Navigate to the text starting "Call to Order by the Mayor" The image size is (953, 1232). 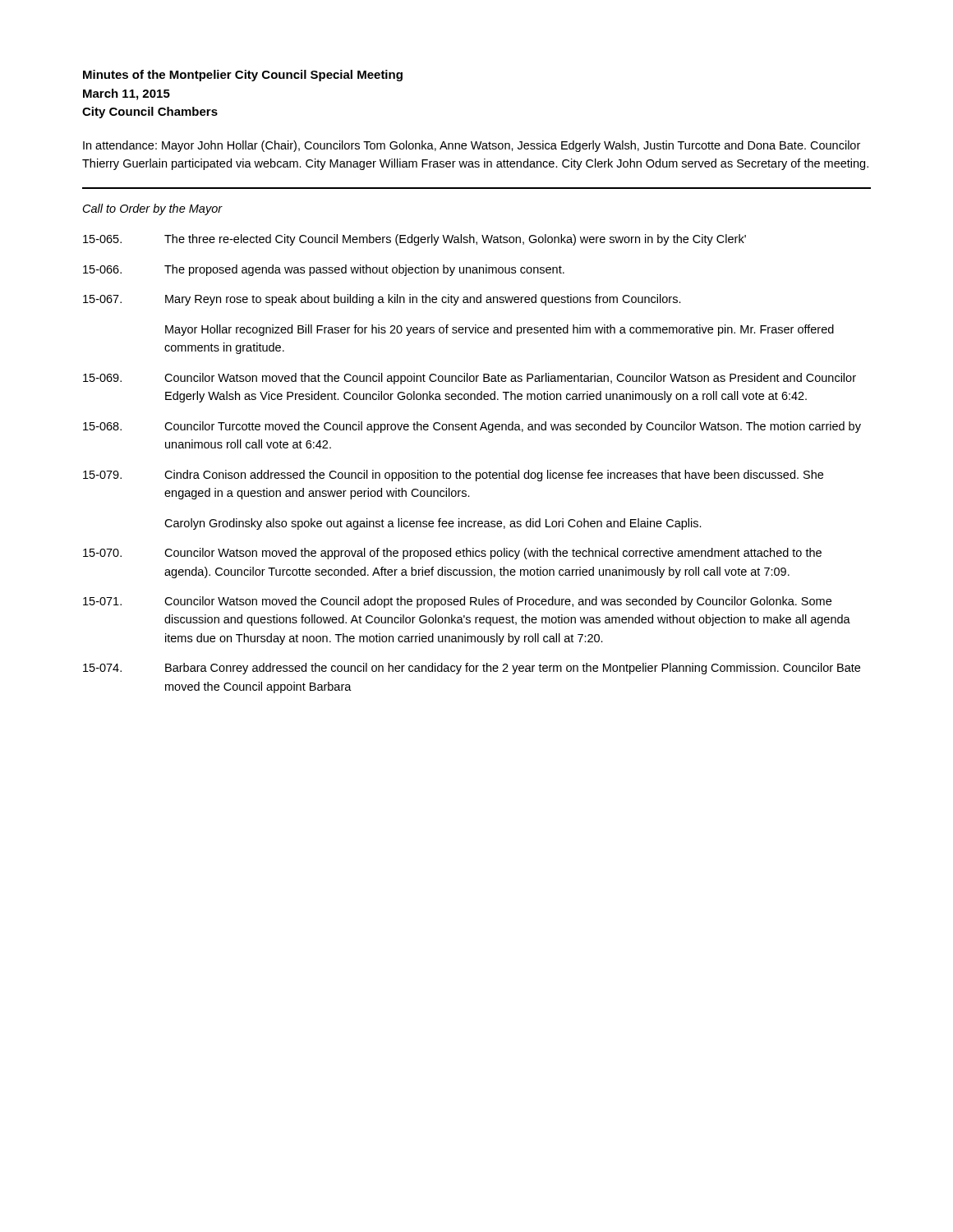(x=152, y=209)
